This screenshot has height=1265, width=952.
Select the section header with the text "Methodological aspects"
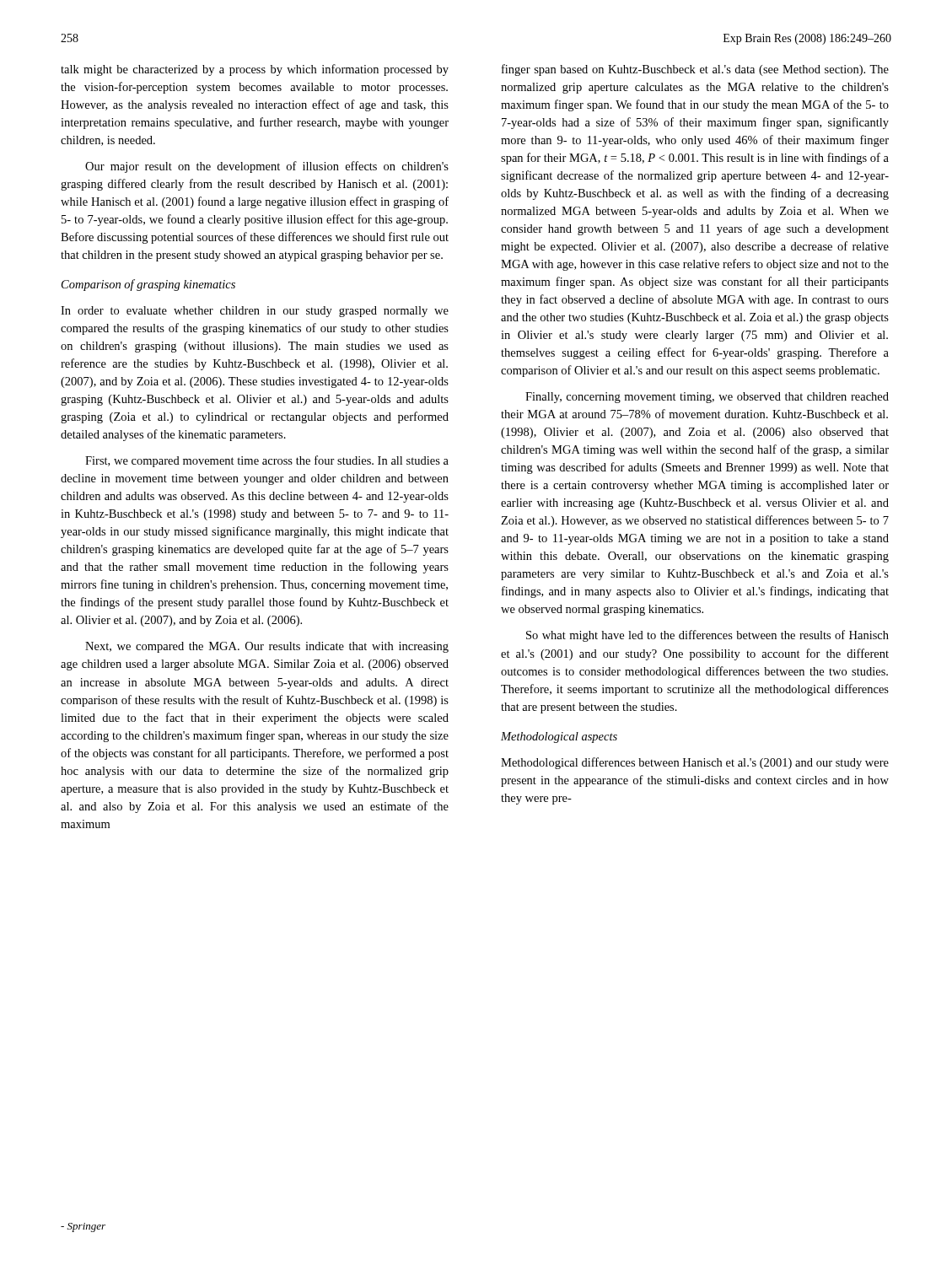coord(559,737)
